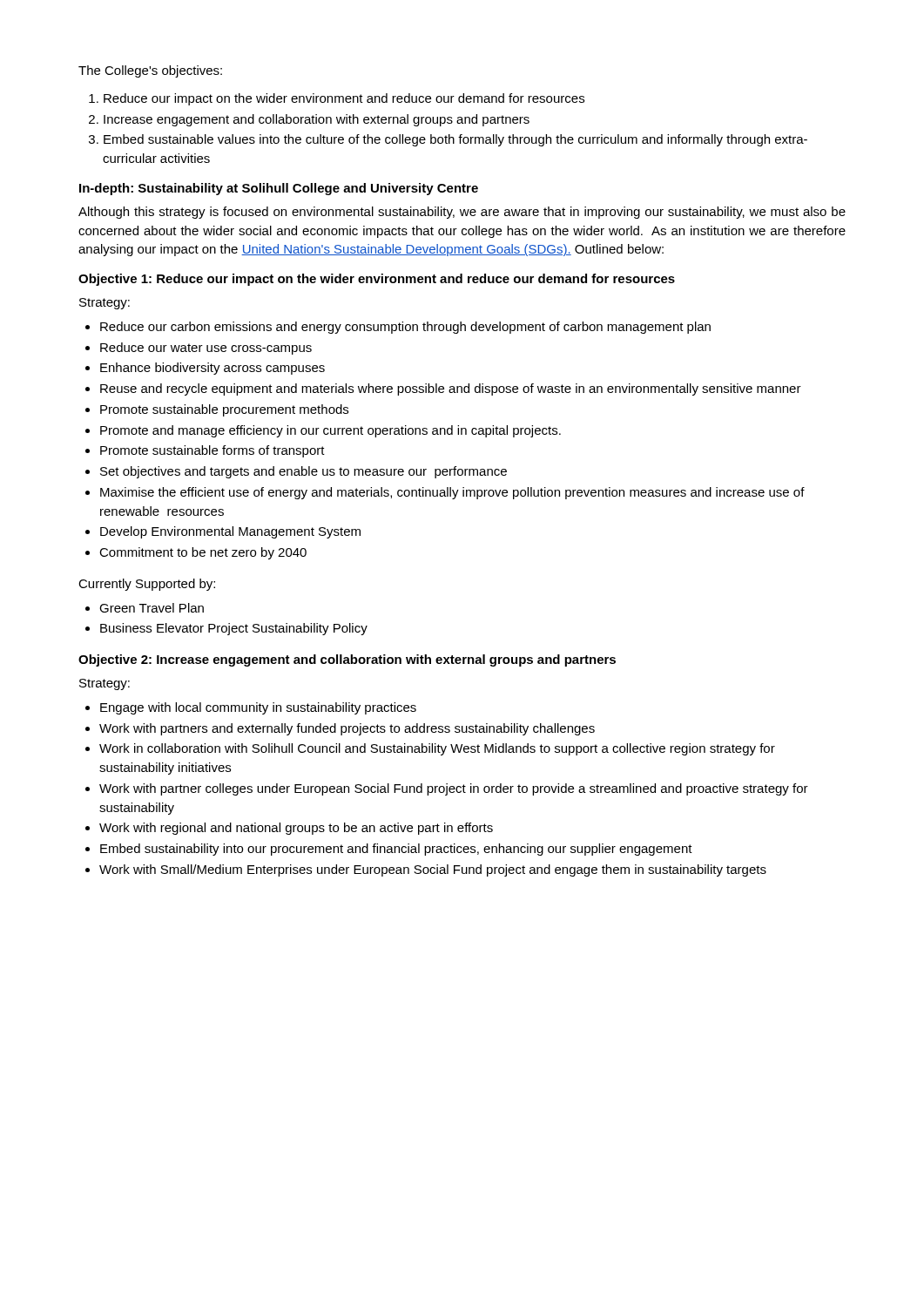
Task: Locate the text block containing "Although this strategy is focused on environmental"
Action: pyautogui.click(x=462, y=230)
